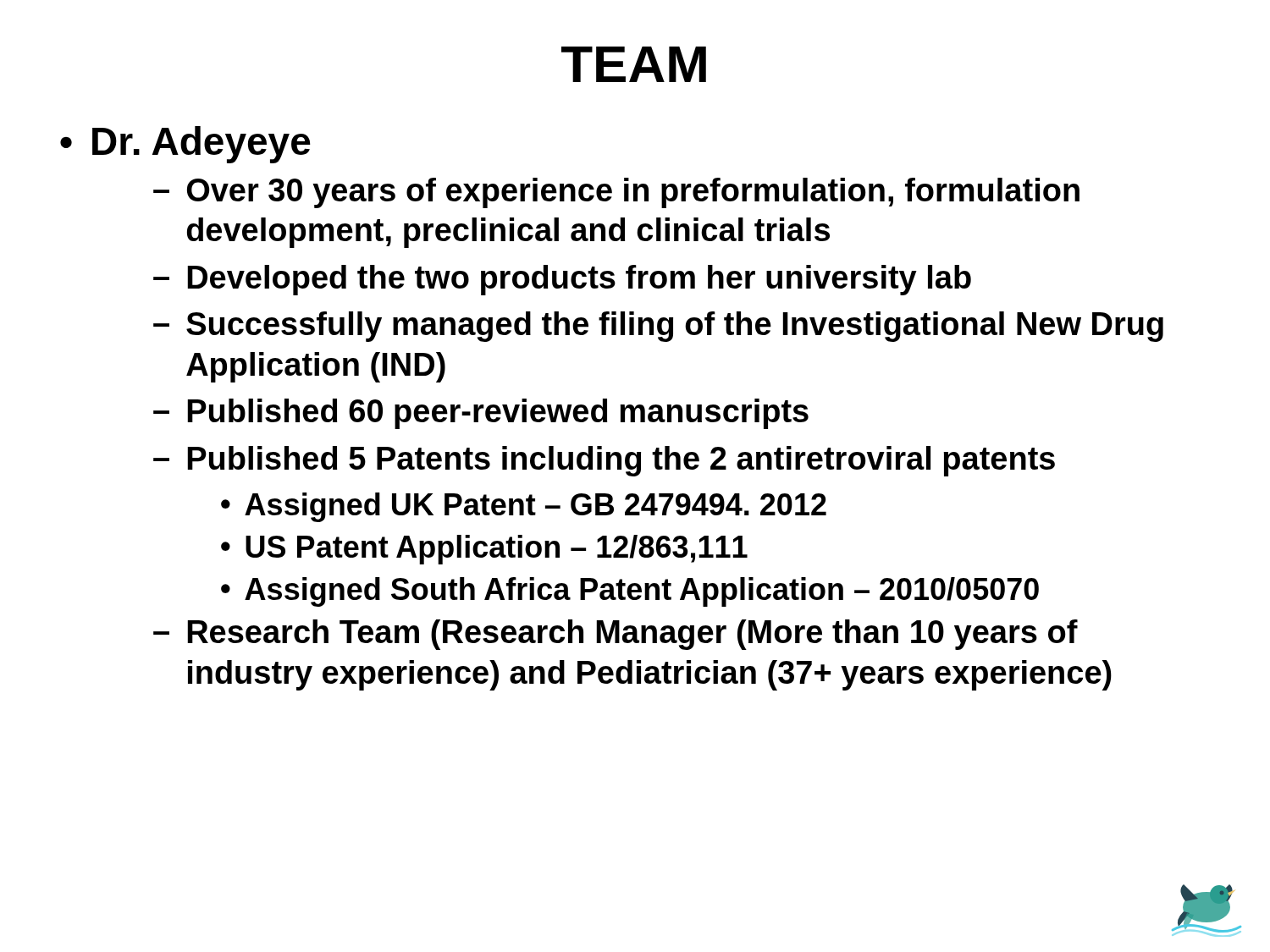Point to "– Published 60 peer-reviewed manuscripts"
Screen dimensions: 952x1270
pyautogui.click(x=481, y=412)
